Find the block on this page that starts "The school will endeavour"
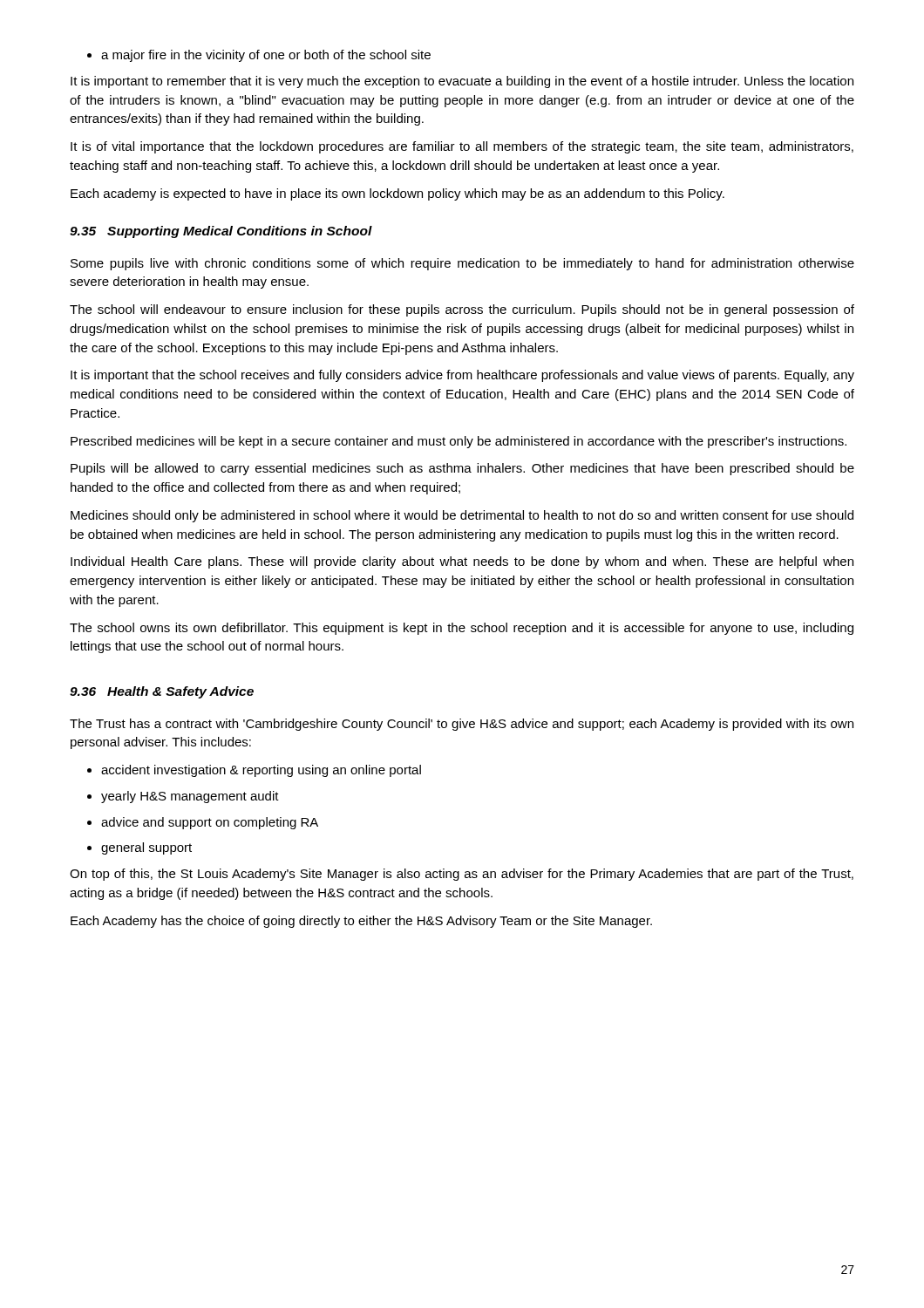Screen dimensions: 1308x924 [x=462, y=329]
